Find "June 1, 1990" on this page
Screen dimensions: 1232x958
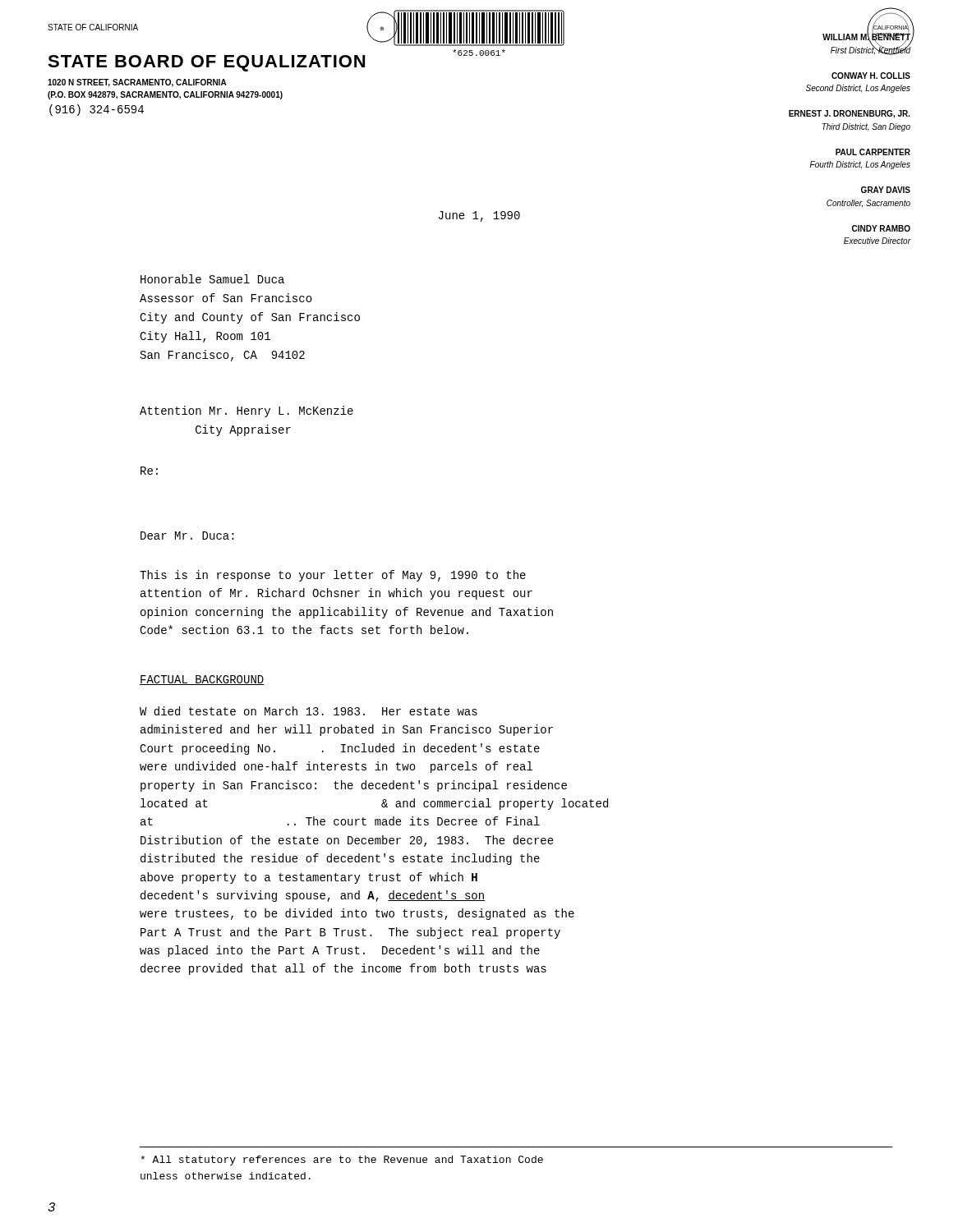point(479,216)
